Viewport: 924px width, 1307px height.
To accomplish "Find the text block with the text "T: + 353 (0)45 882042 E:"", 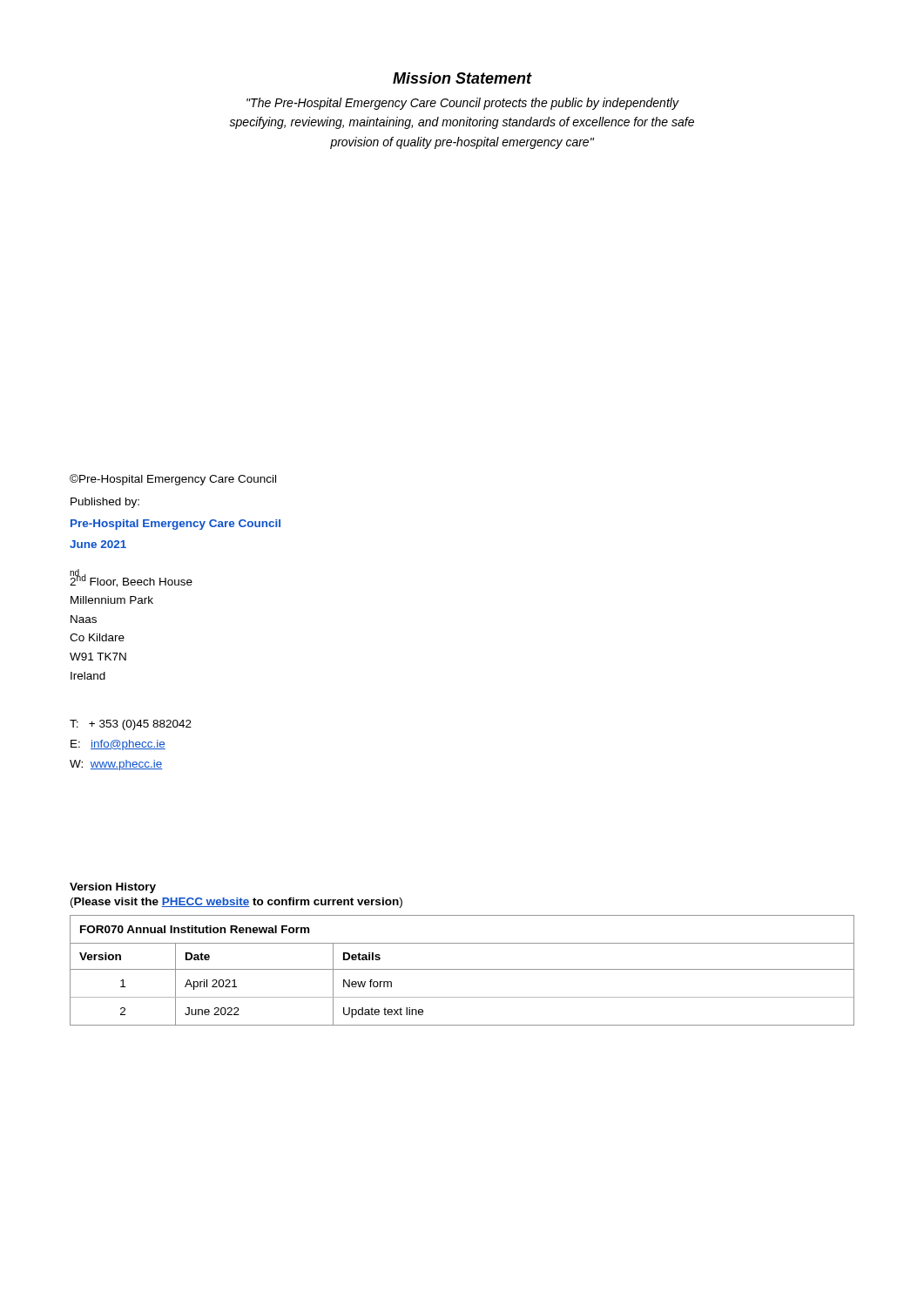I will [131, 744].
